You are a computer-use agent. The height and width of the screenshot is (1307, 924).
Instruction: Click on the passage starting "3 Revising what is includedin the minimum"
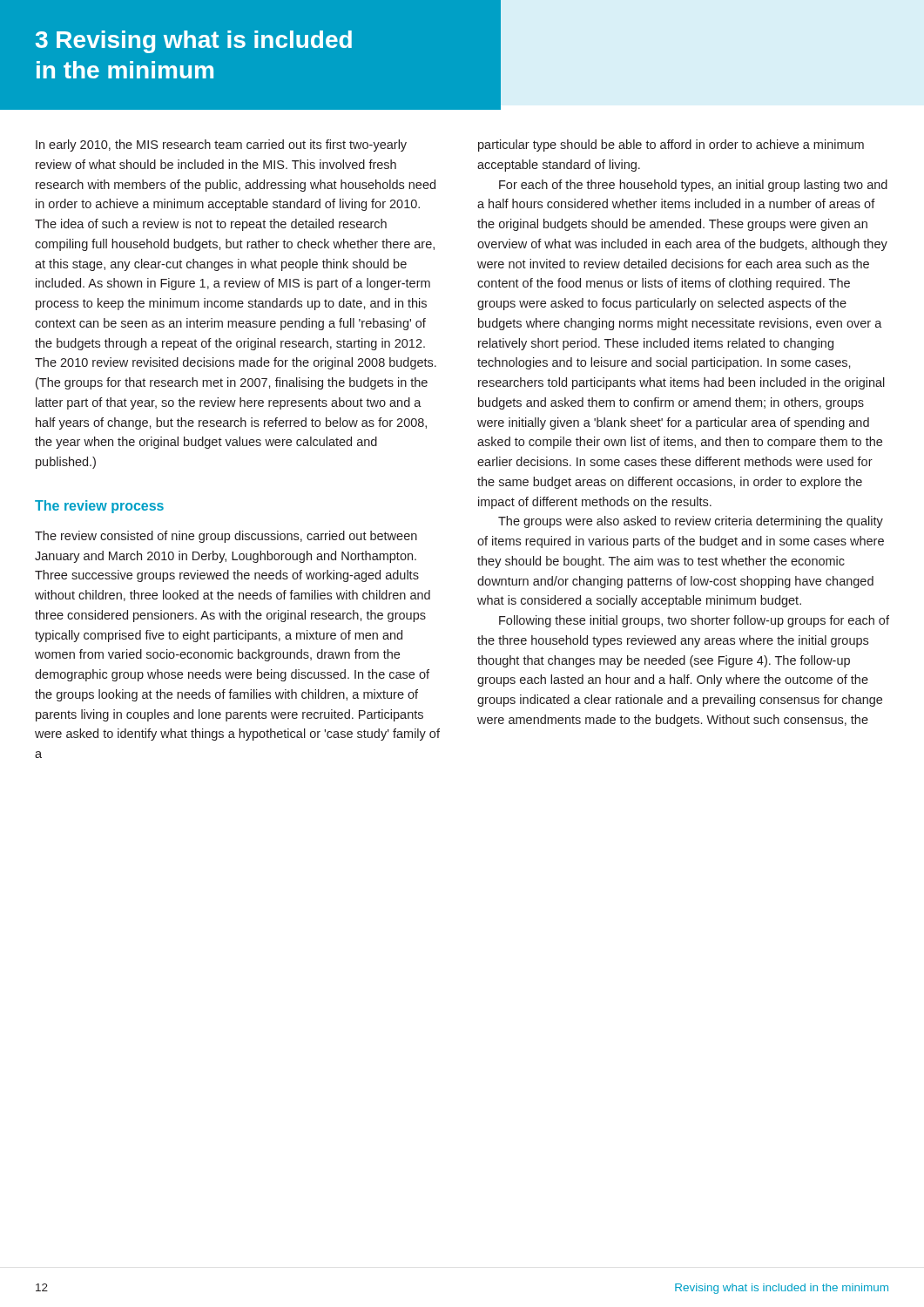pyautogui.click(x=250, y=55)
